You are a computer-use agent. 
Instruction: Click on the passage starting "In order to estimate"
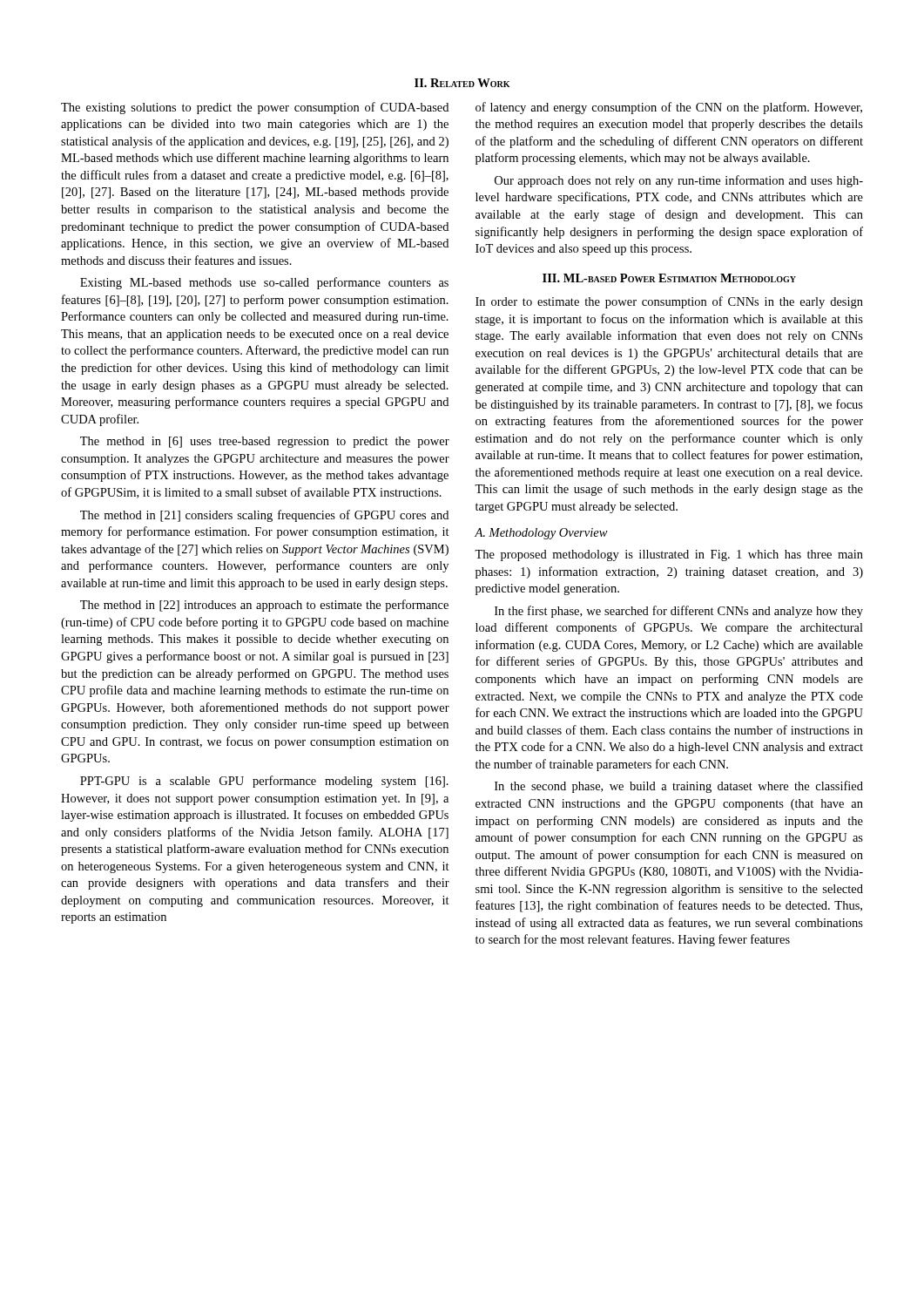669,405
